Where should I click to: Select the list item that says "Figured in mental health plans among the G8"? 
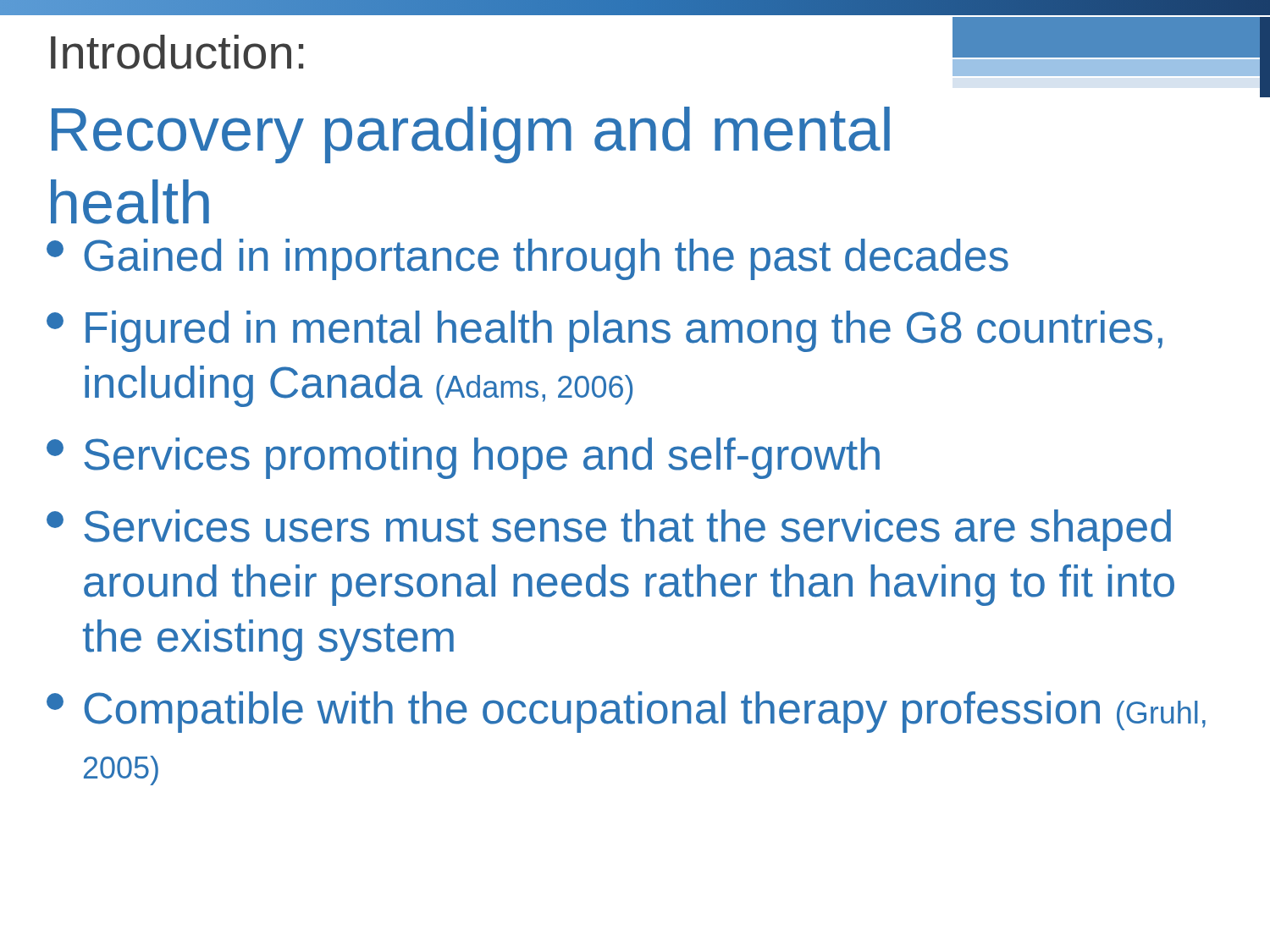pos(635,355)
